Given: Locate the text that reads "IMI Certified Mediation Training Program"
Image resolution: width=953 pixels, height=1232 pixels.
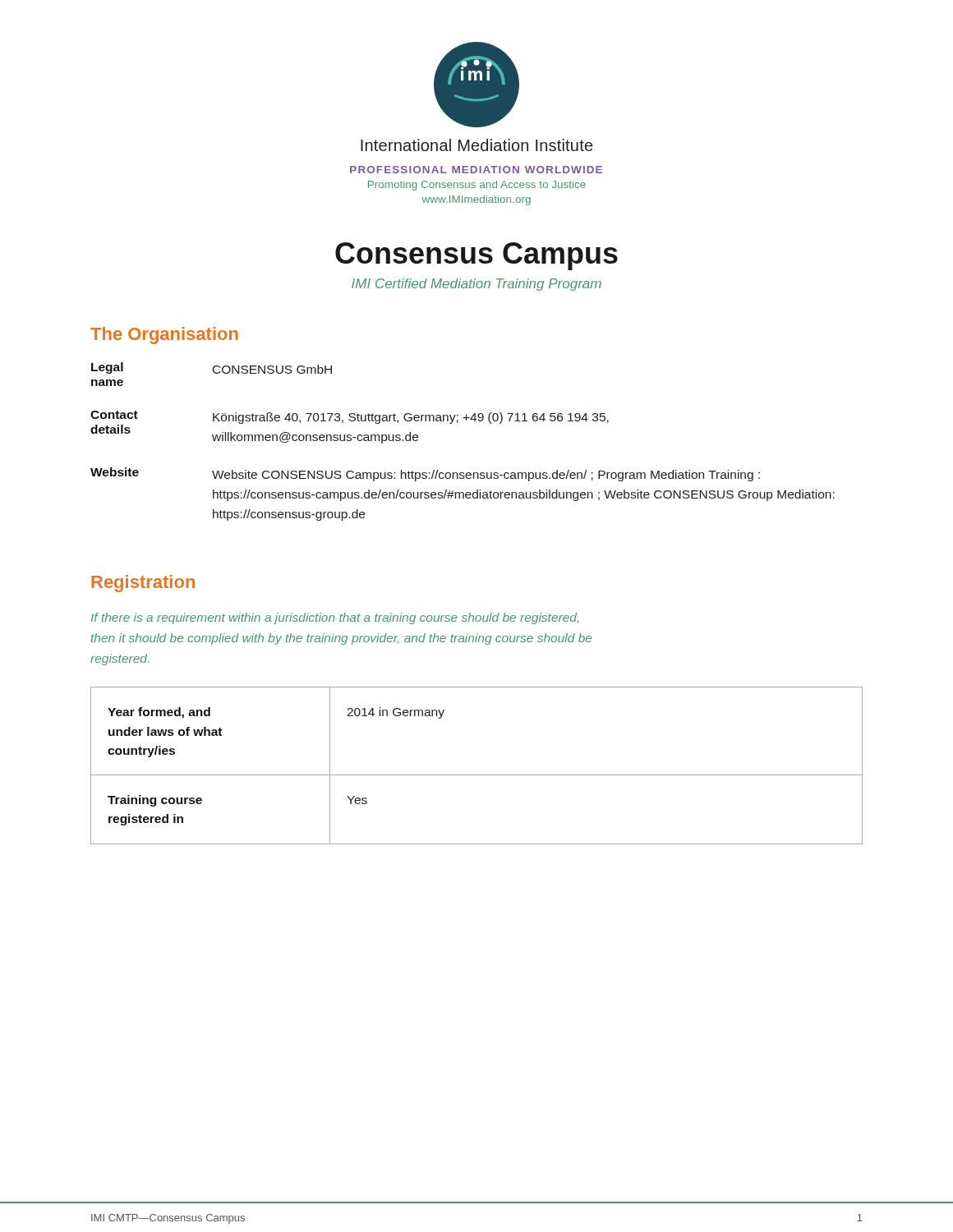Looking at the screenshot, I should pos(476,284).
